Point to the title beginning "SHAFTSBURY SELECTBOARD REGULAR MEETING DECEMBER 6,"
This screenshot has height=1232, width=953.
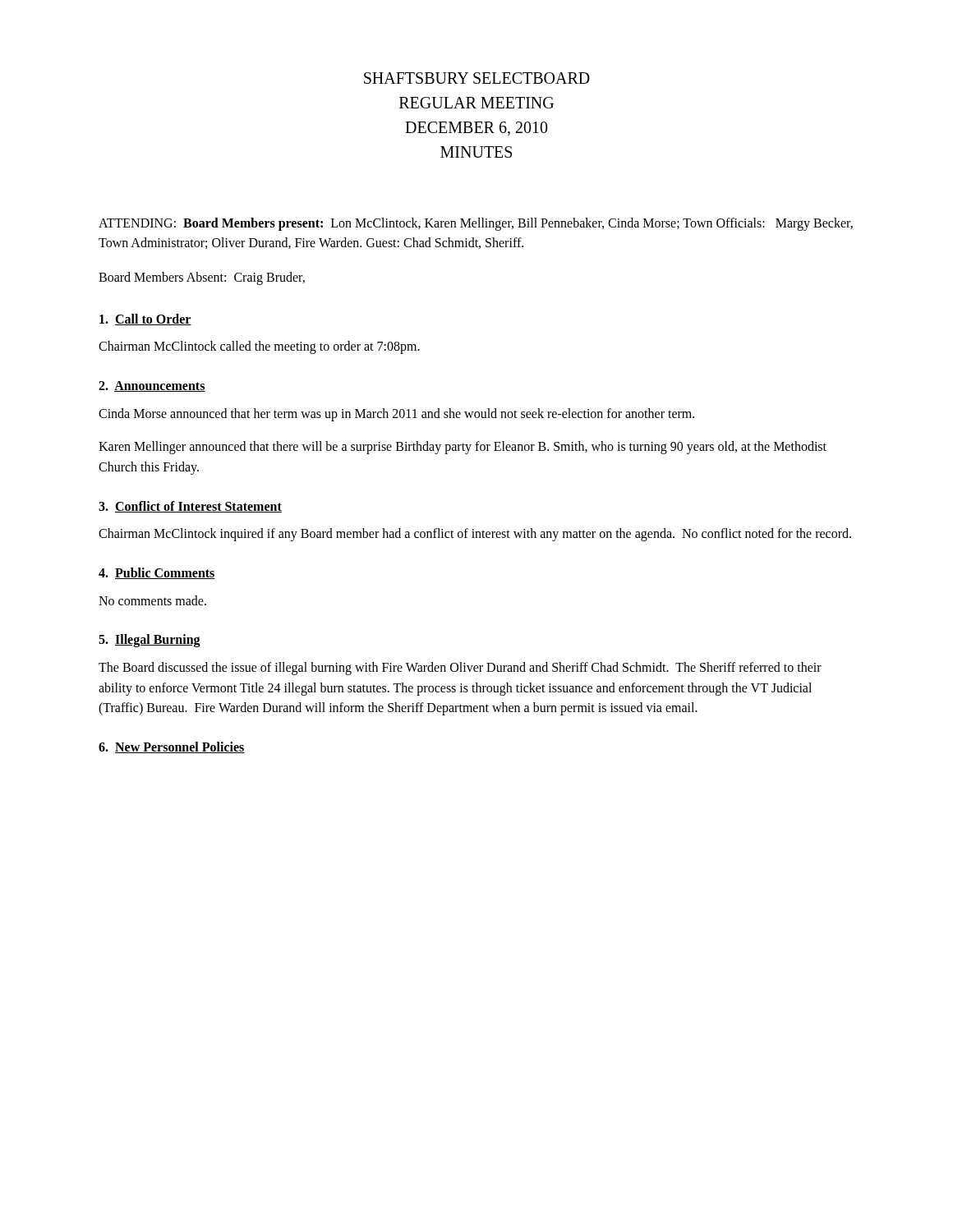pyautogui.click(x=476, y=115)
